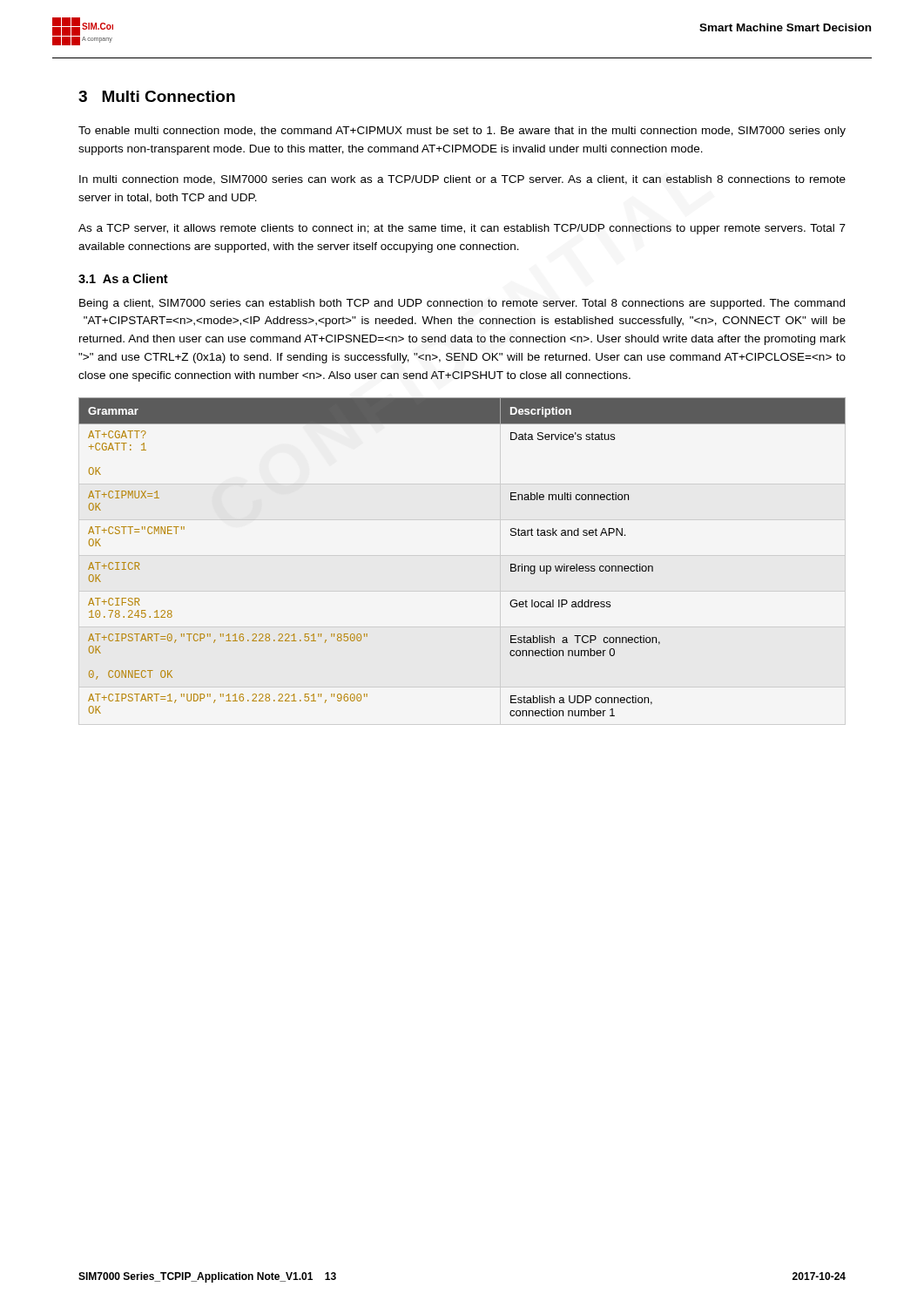Locate the block of text that opens with "To enable multi connection mode, the command"
This screenshot has width=924, height=1307.
(x=462, y=139)
